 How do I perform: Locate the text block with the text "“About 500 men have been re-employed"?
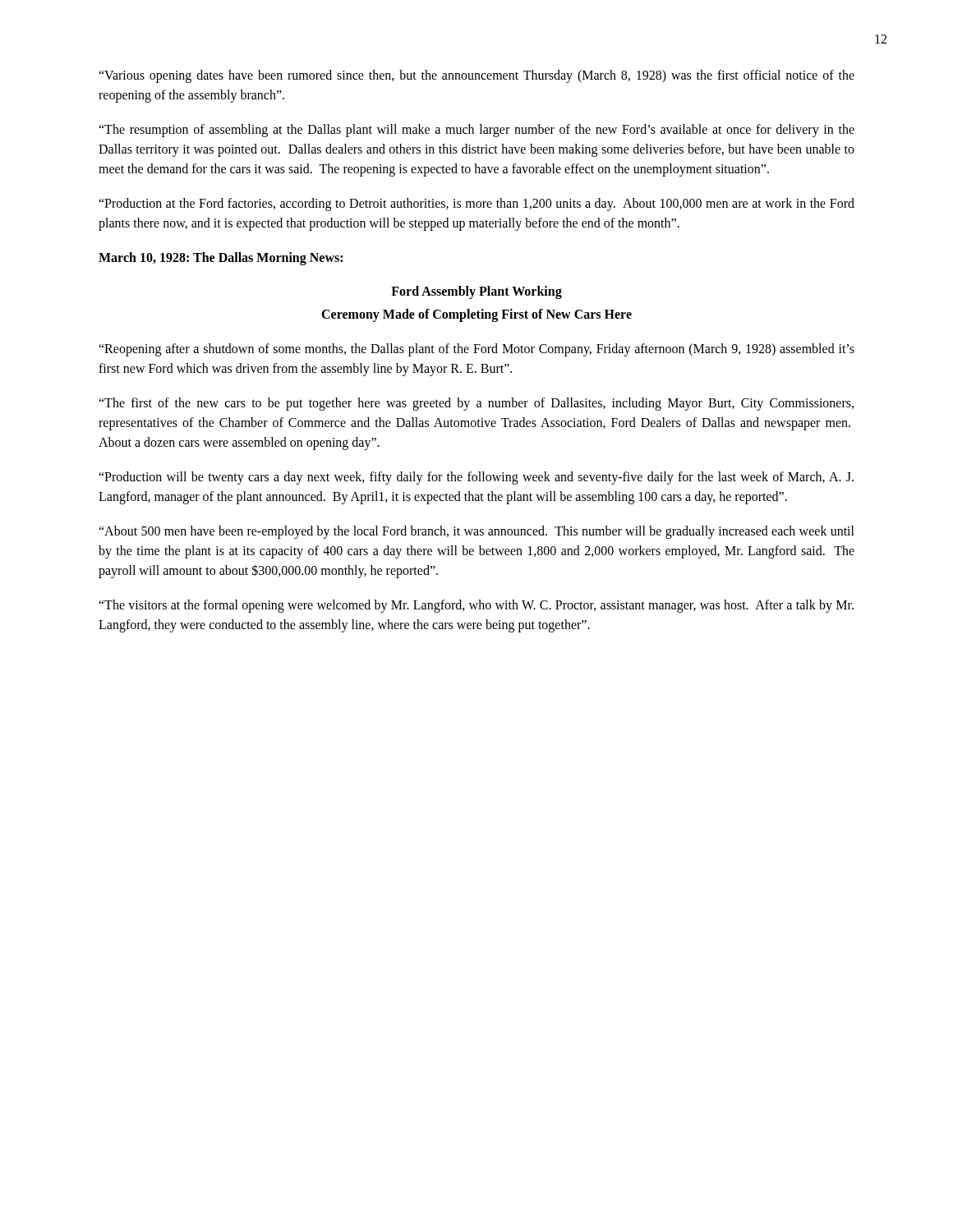(x=476, y=551)
